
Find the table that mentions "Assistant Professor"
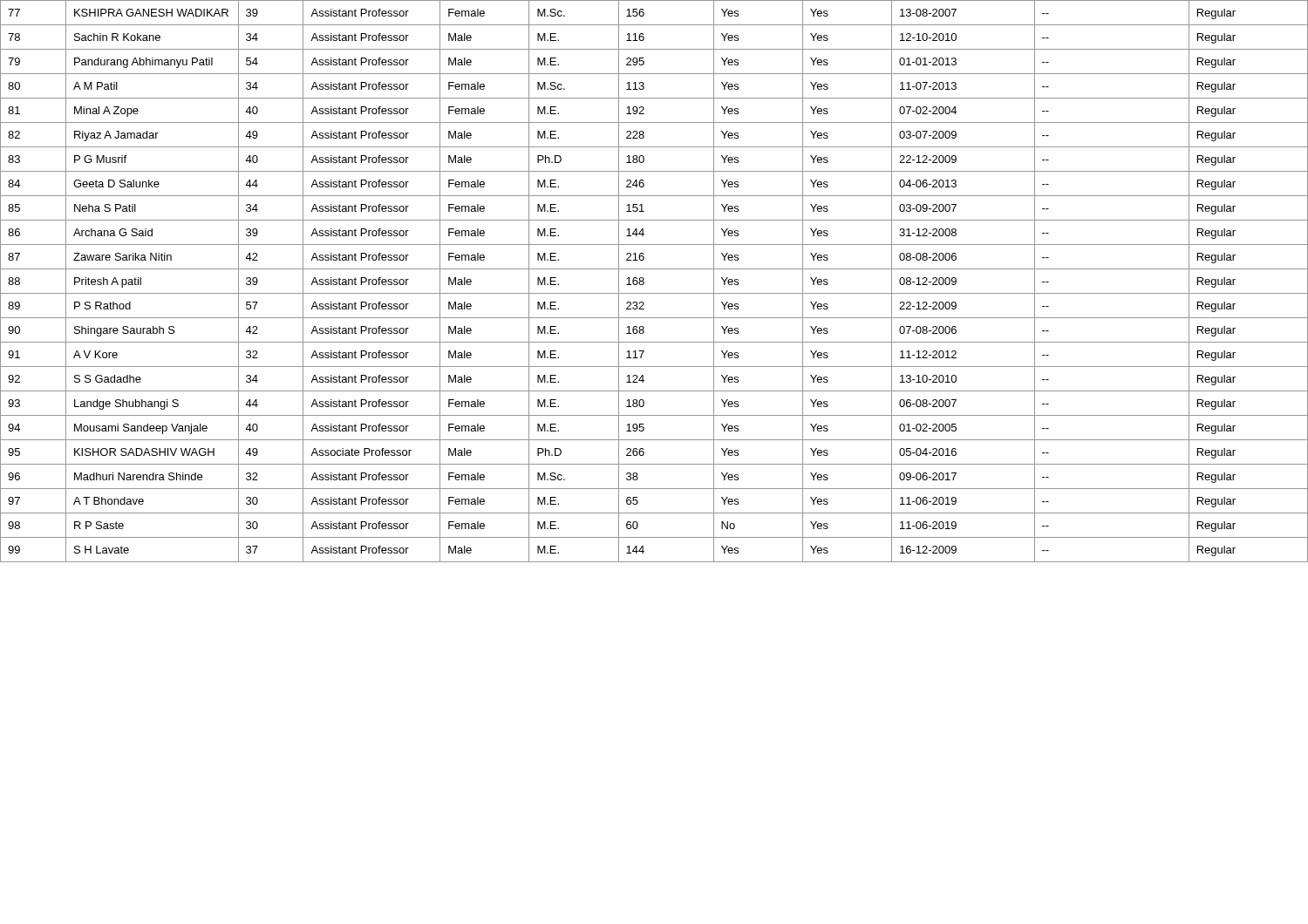pyautogui.click(x=654, y=462)
